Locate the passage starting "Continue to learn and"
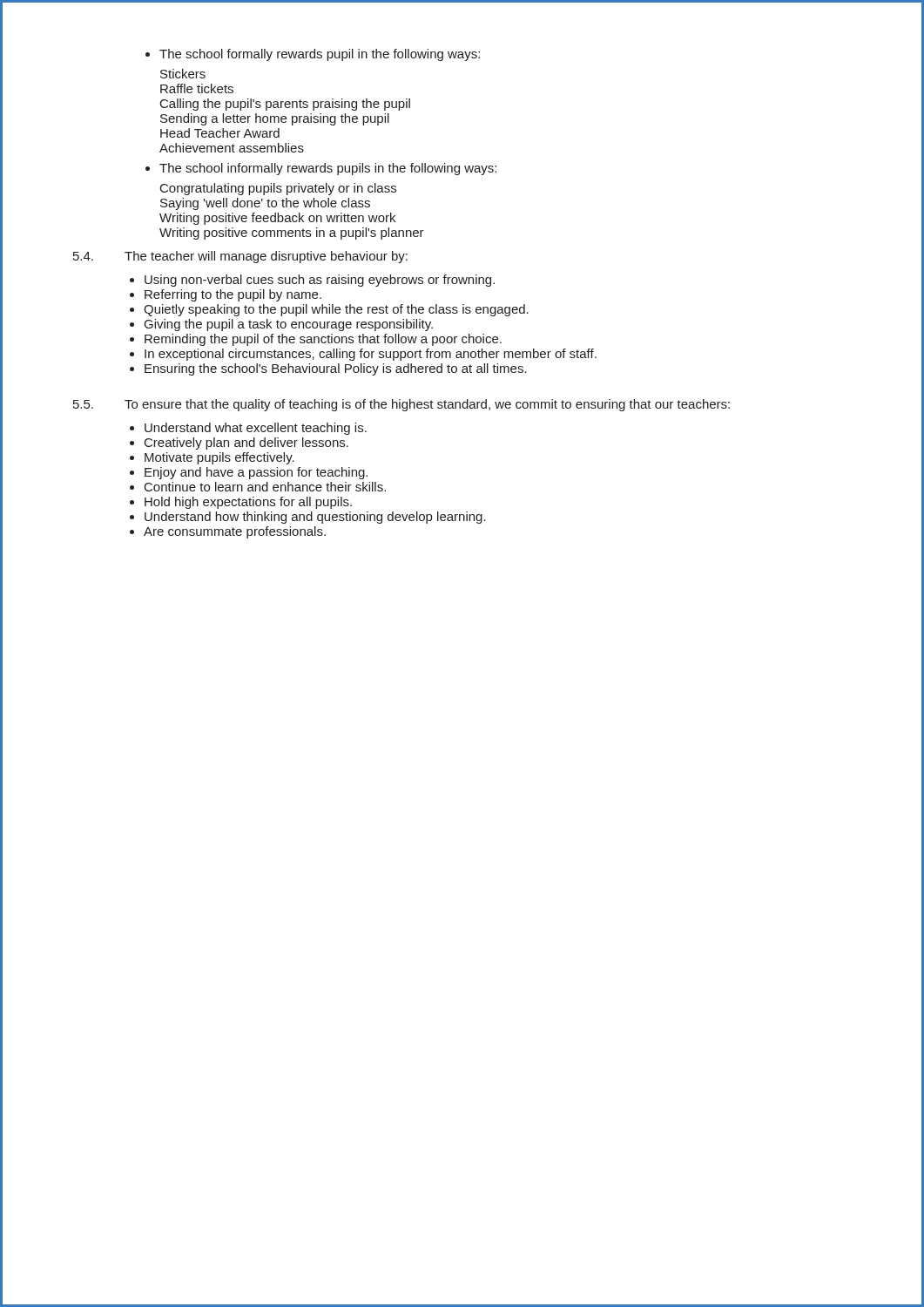This screenshot has height=1307, width=924. click(x=265, y=487)
